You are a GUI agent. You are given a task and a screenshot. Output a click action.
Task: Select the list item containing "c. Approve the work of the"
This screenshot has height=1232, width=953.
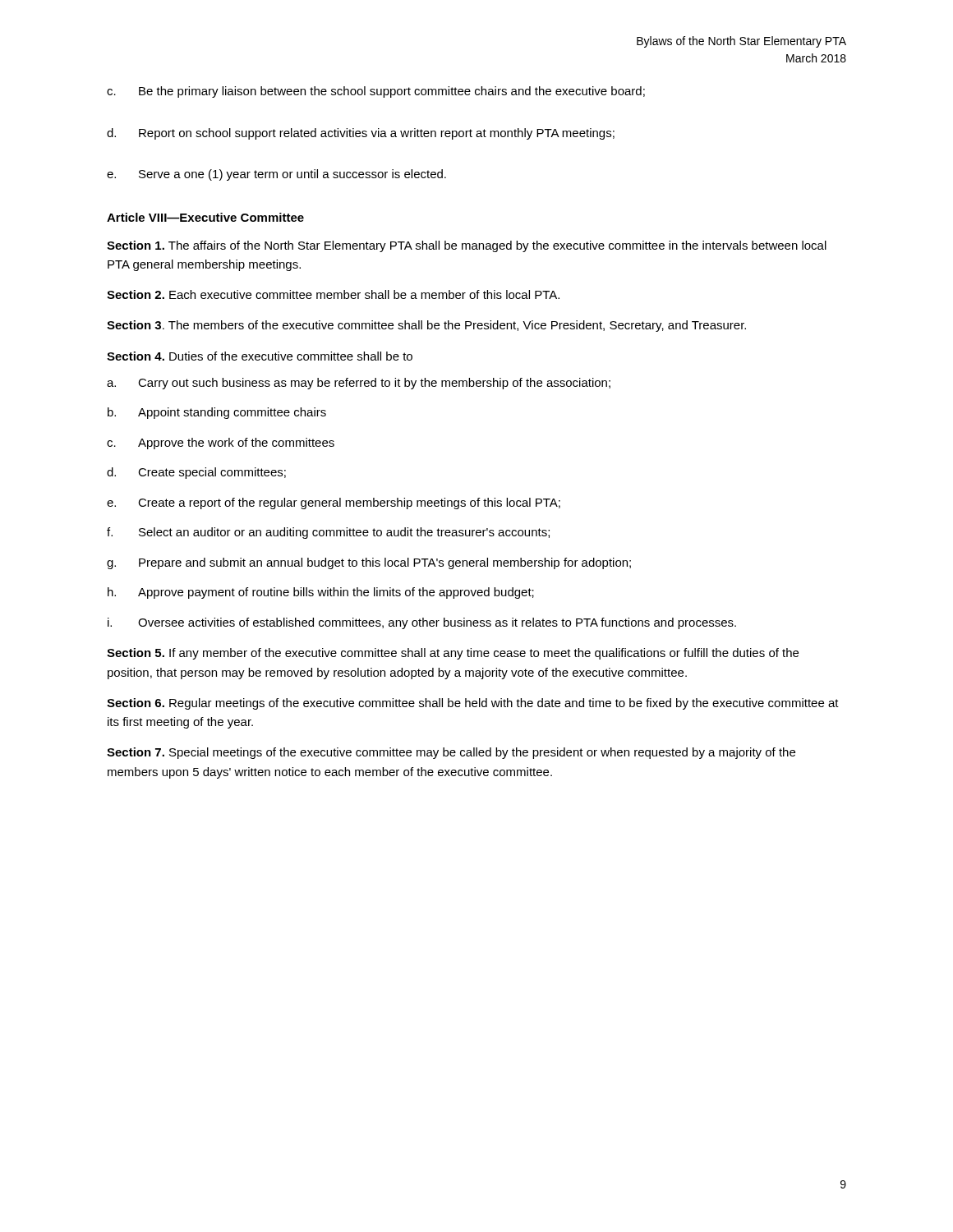point(221,444)
